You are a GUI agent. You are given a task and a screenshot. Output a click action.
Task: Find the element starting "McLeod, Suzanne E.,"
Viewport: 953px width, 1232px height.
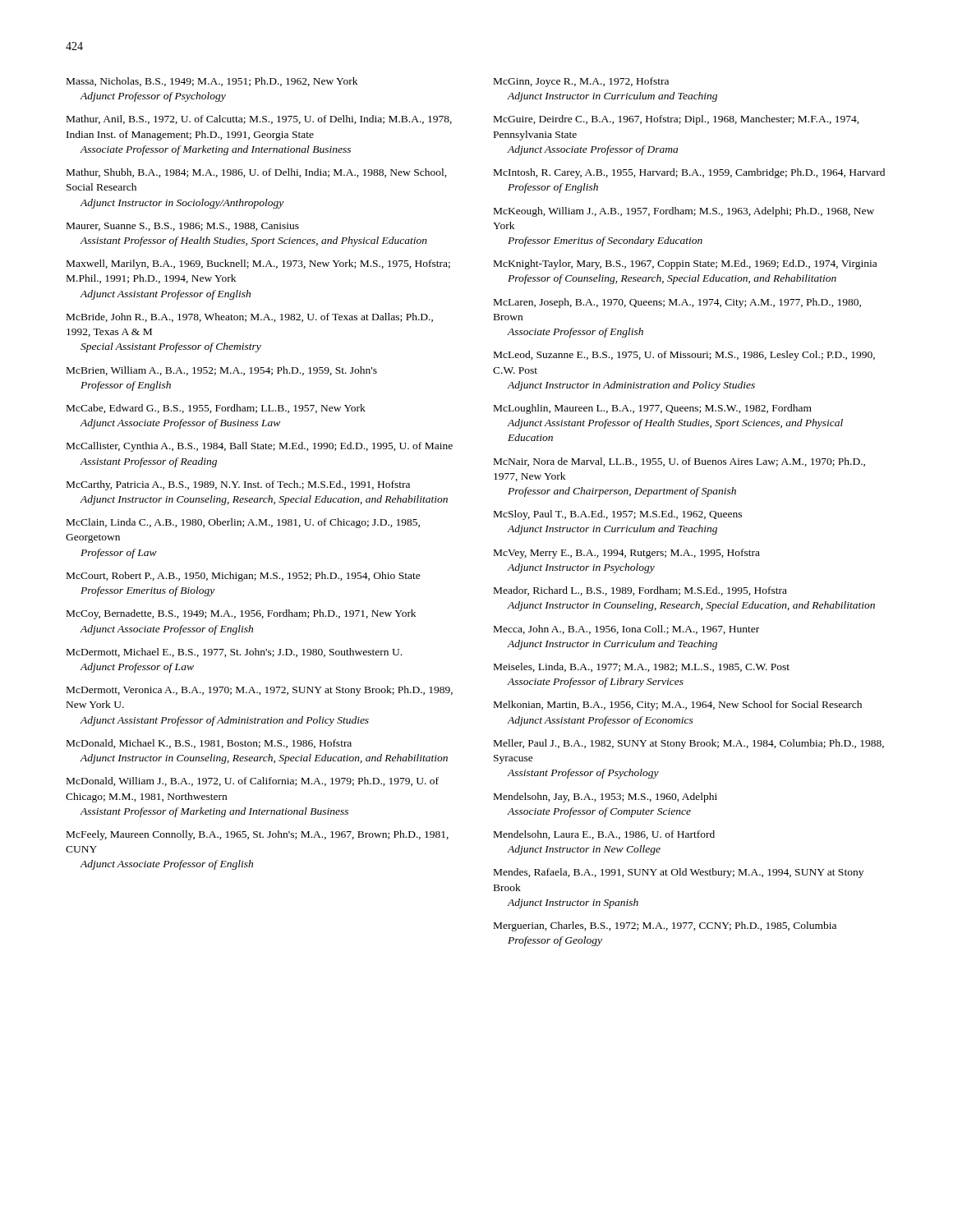[x=690, y=370]
